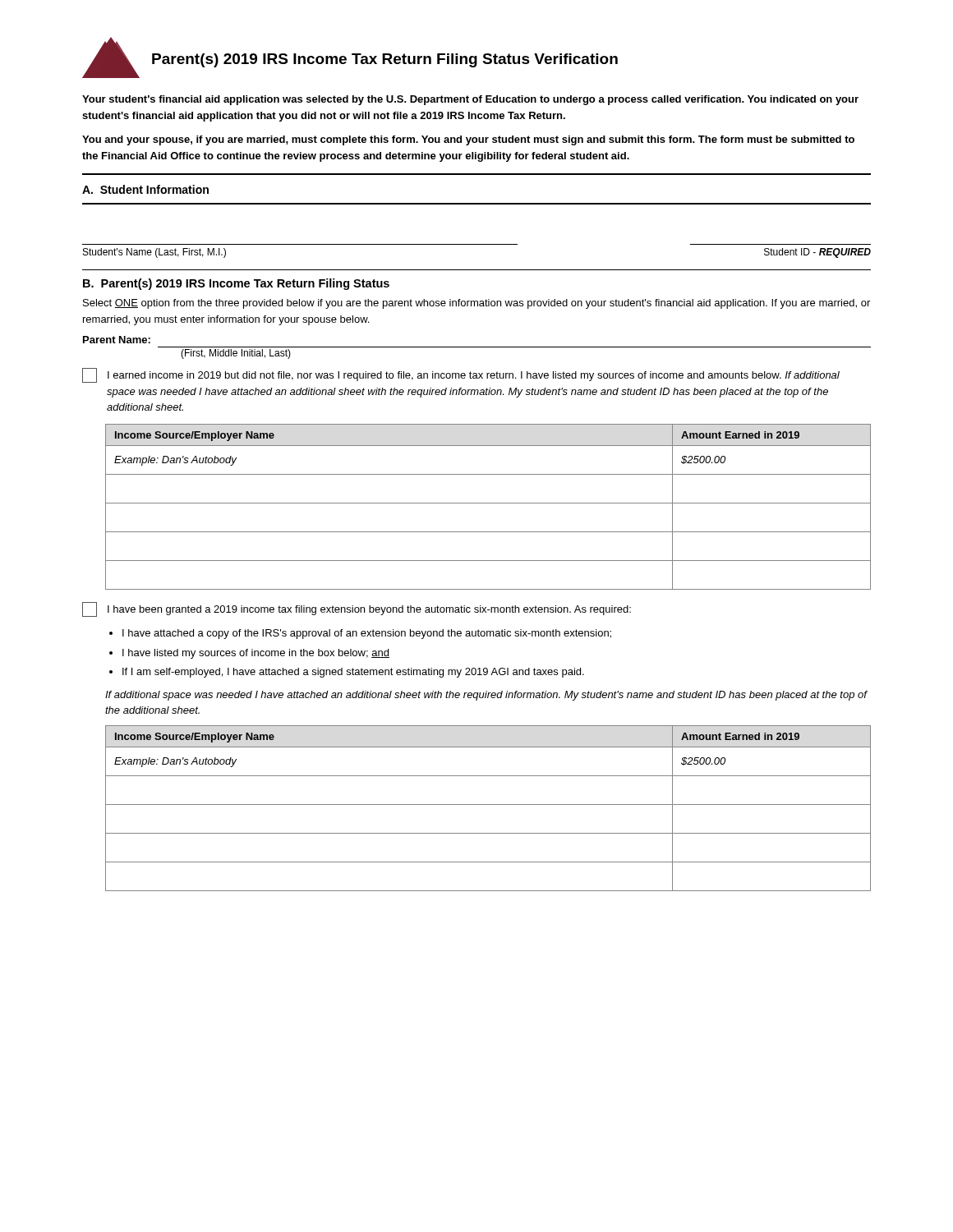Click on the list item that reads "I have listed my"
953x1232 pixels.
[255, 652]
